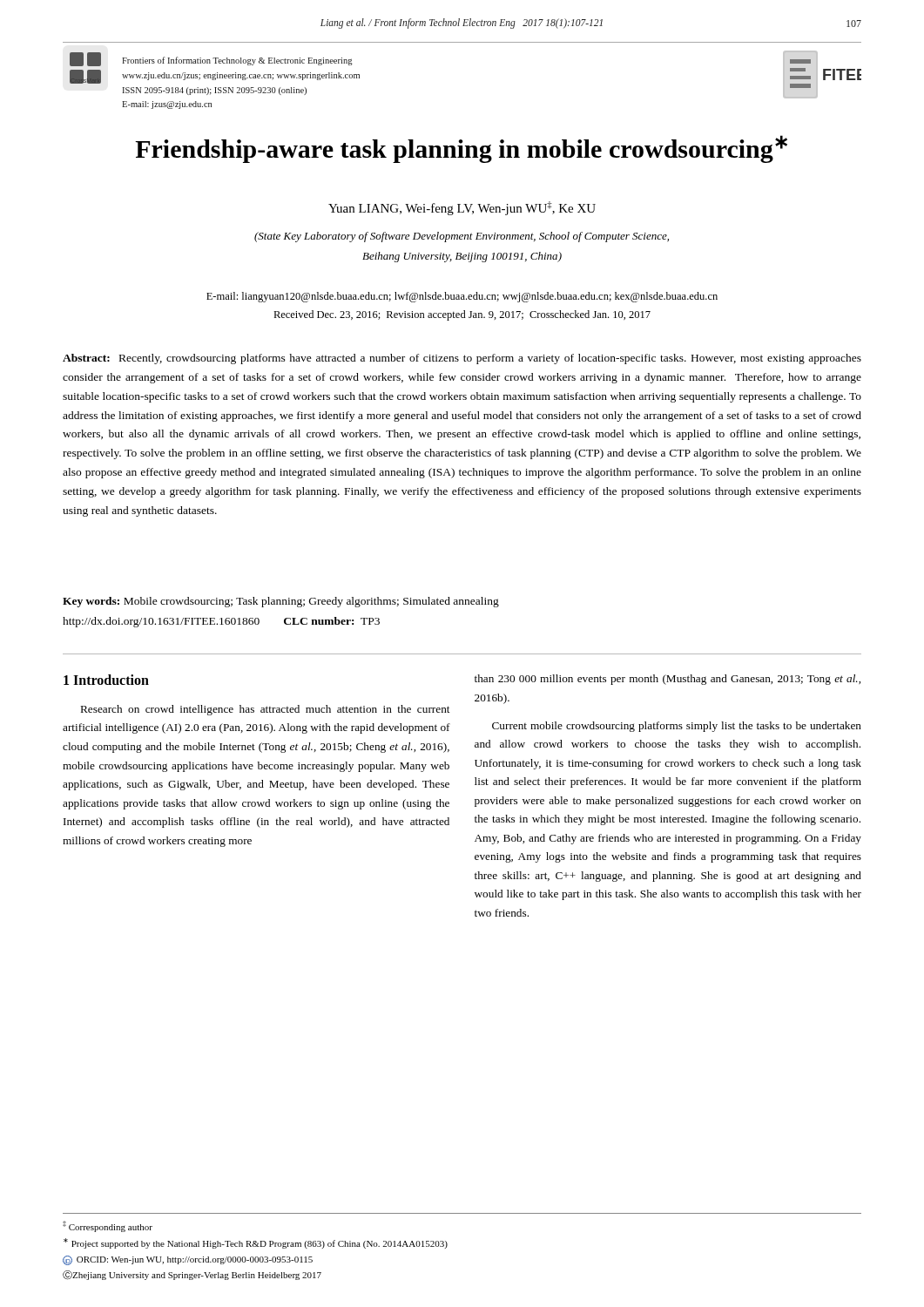Locate the text block that says "than 230 000 million events per month (Musthag"

point(668,796)
